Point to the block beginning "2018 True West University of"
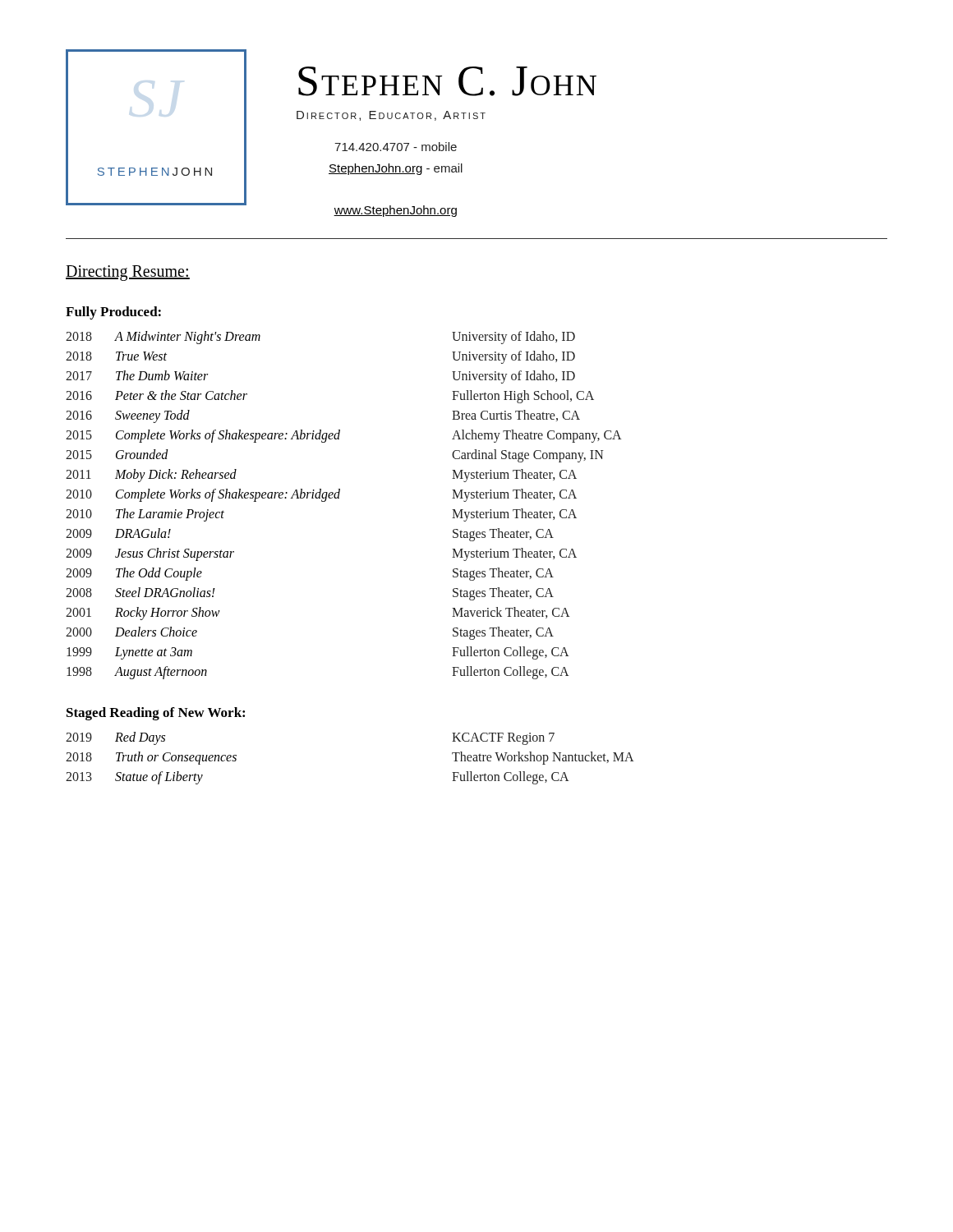The image size is (953, 1232). pos(476,357)
